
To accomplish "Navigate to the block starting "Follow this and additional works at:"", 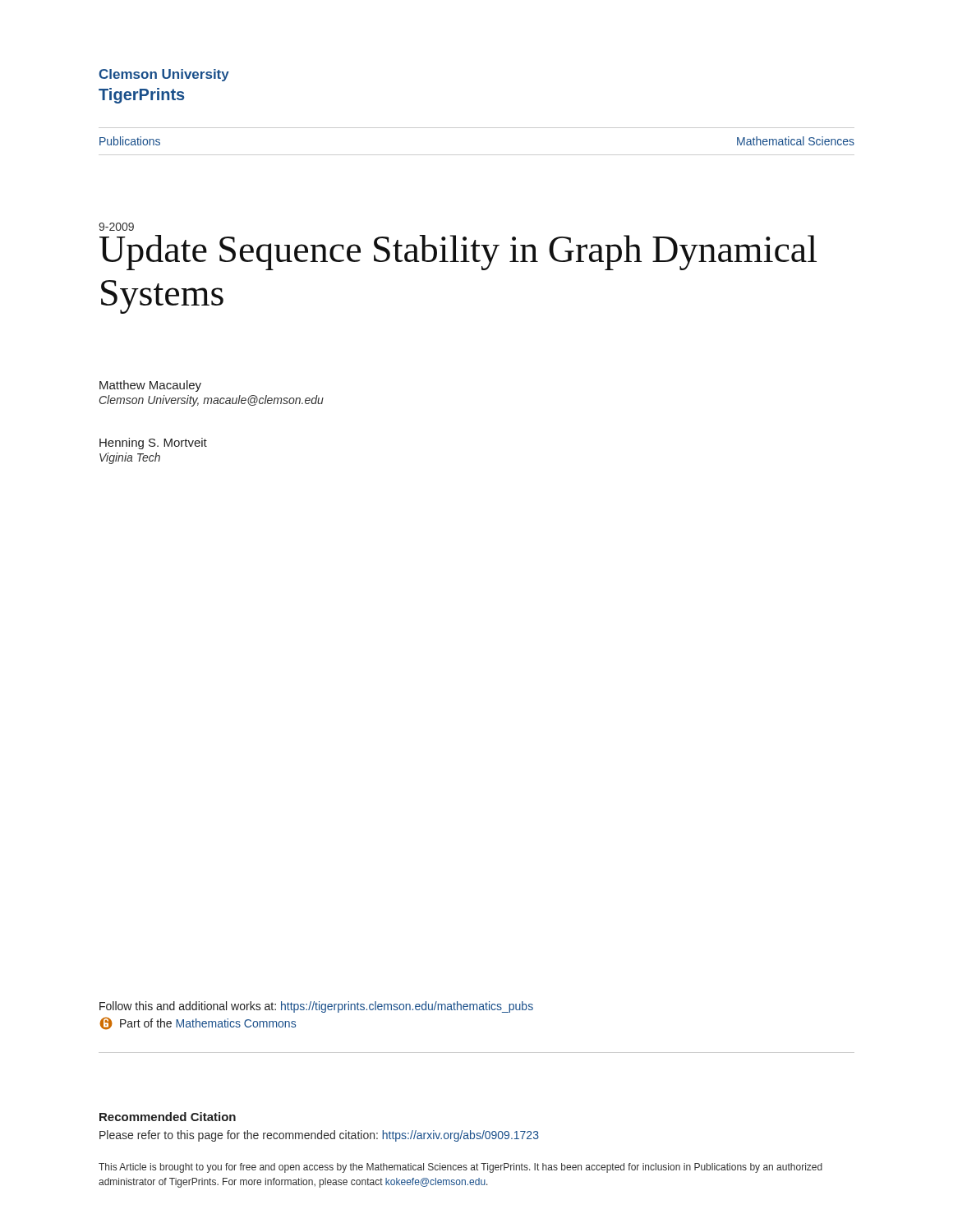I will click(x=316, y=1006).
